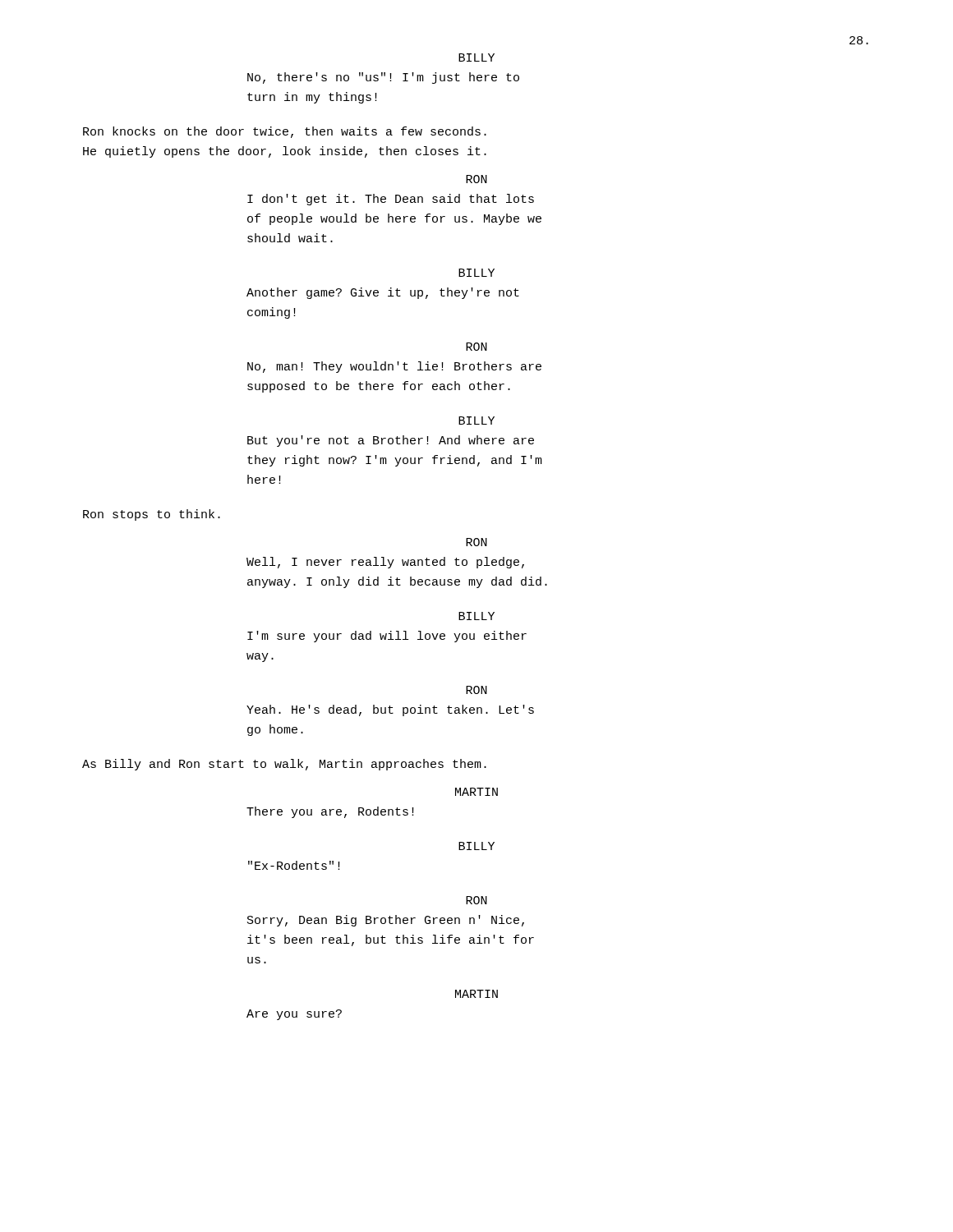This screenshot has height=1232, width=953.
Task: Select the text block that says "BILLY I'm sure"
Action: (x=476, y=637)
